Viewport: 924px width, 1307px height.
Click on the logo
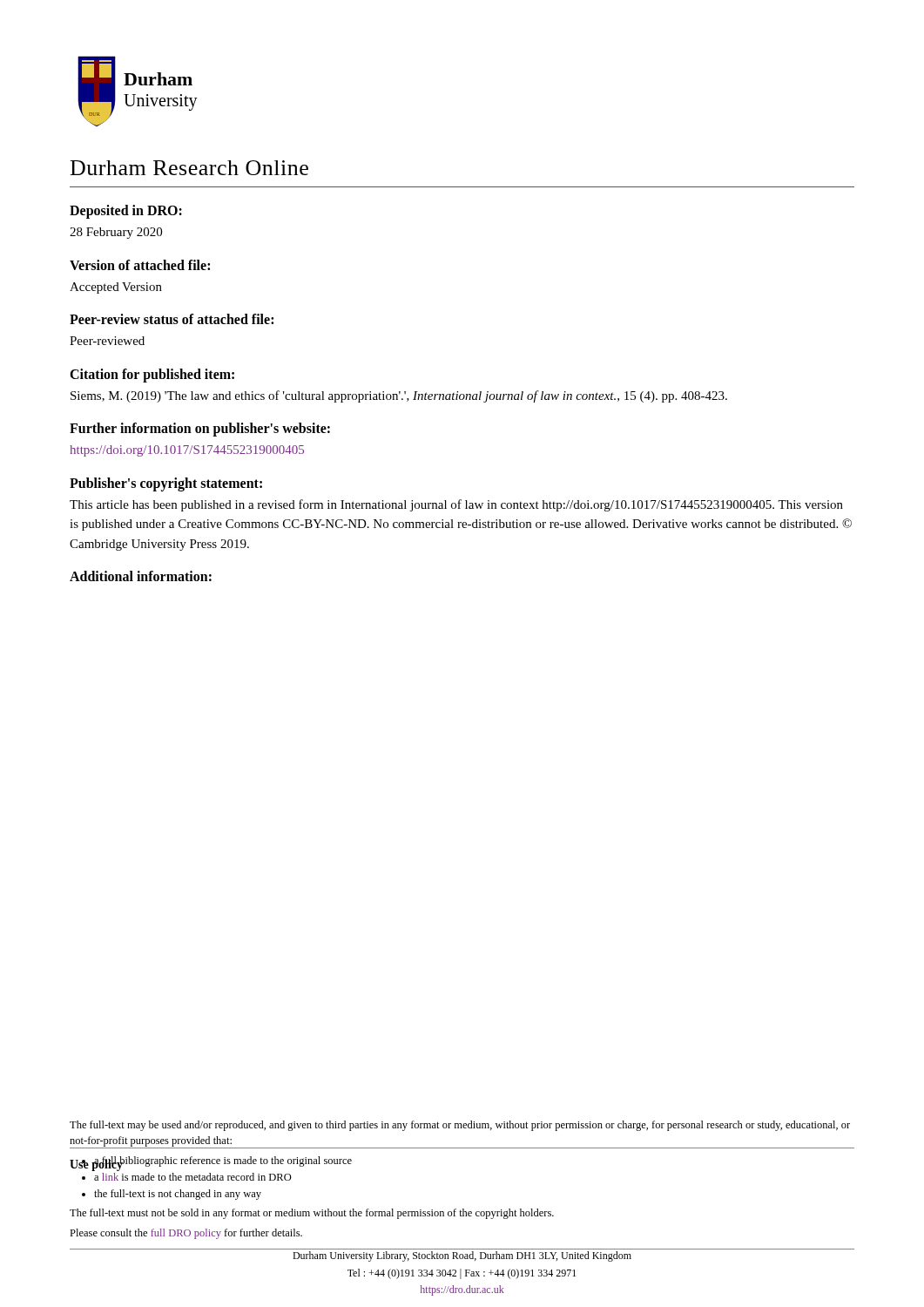pyautogui.click(x=462, y=91)
